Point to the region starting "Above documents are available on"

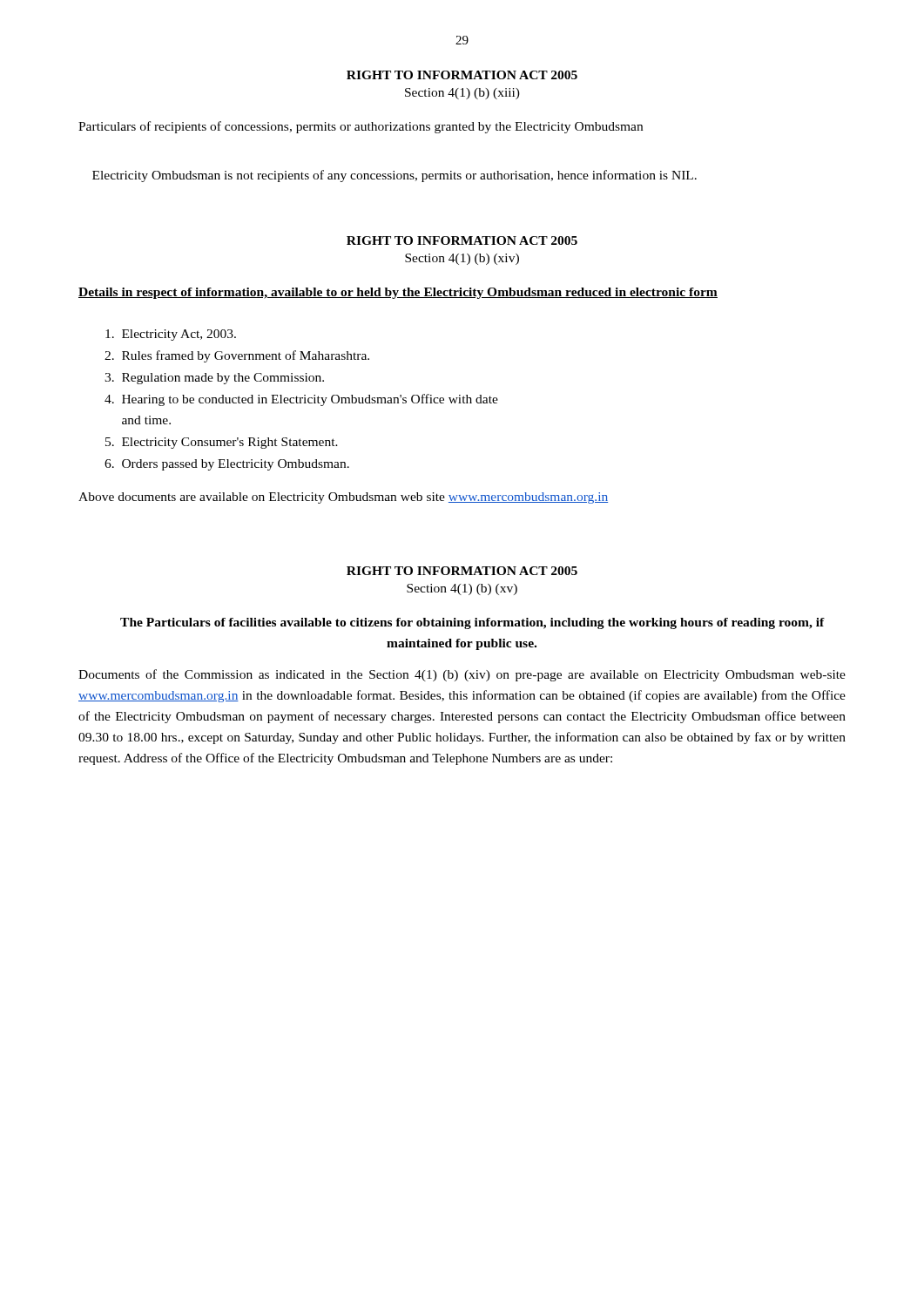pos(343,496)
